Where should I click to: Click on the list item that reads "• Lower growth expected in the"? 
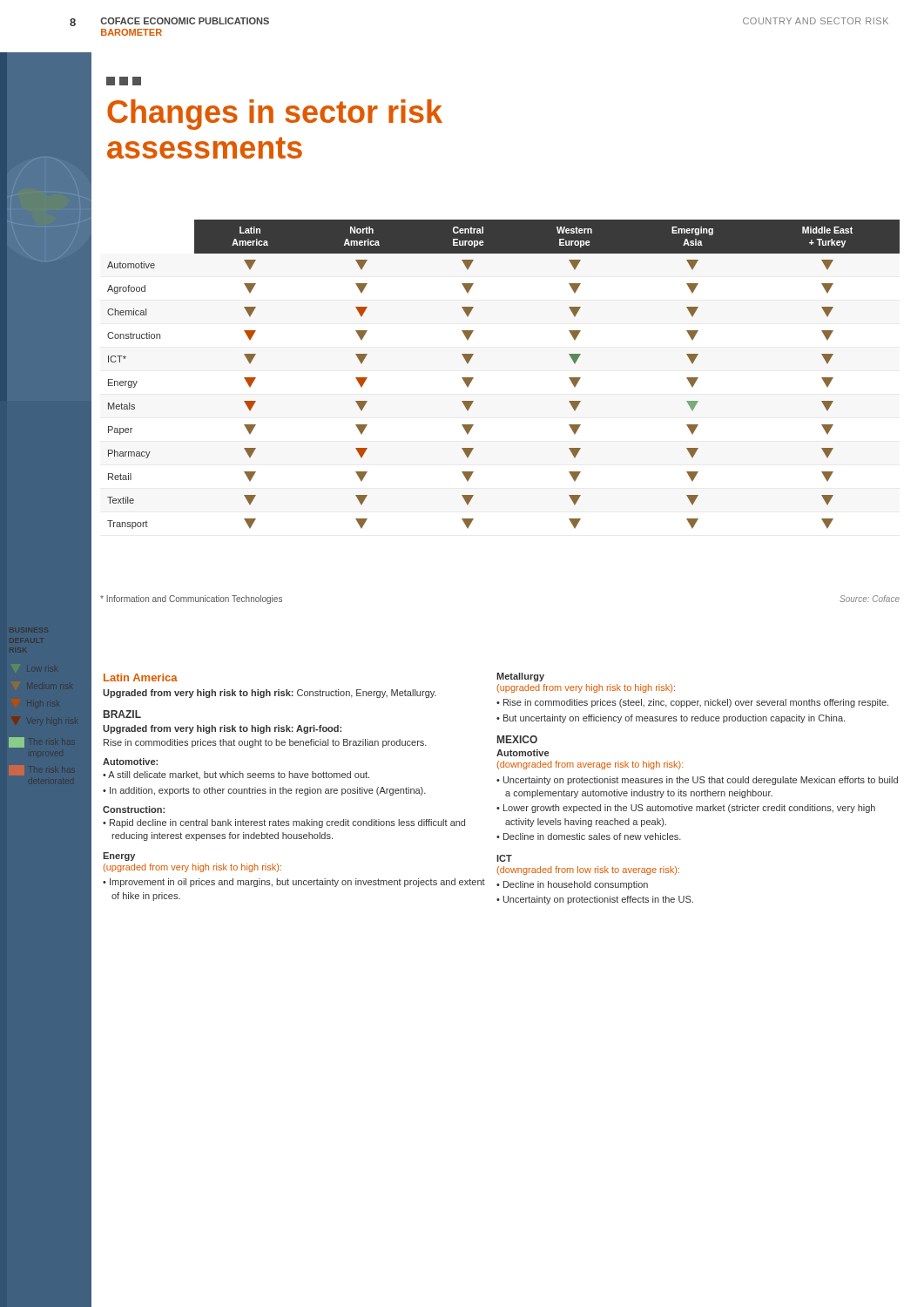(x=686, y=815)
